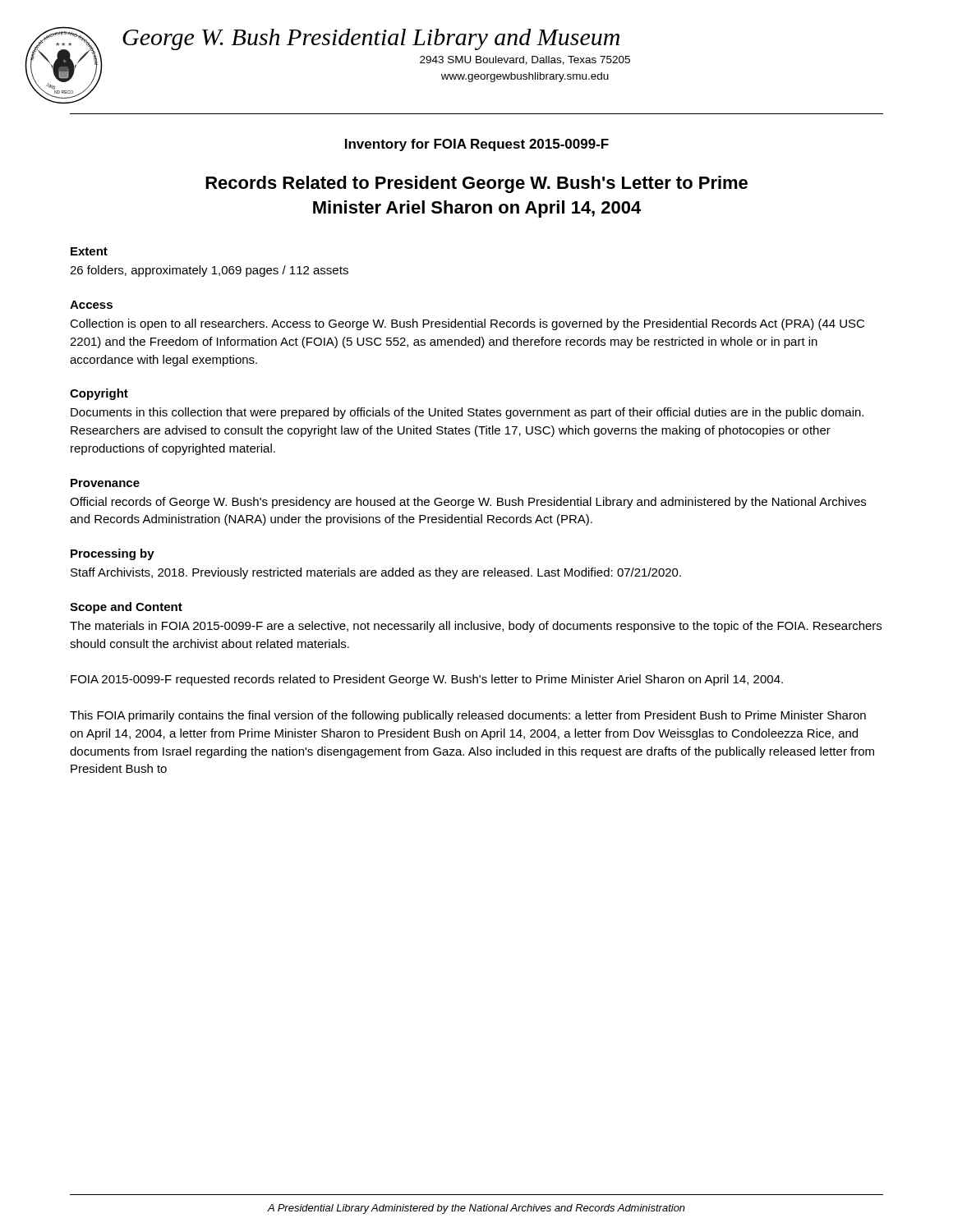The width and height of the screenshot is (953, 1232).
Task: Find the text starting "Records Related to President George W. Bush's"
Action: [x=476, y=195]
